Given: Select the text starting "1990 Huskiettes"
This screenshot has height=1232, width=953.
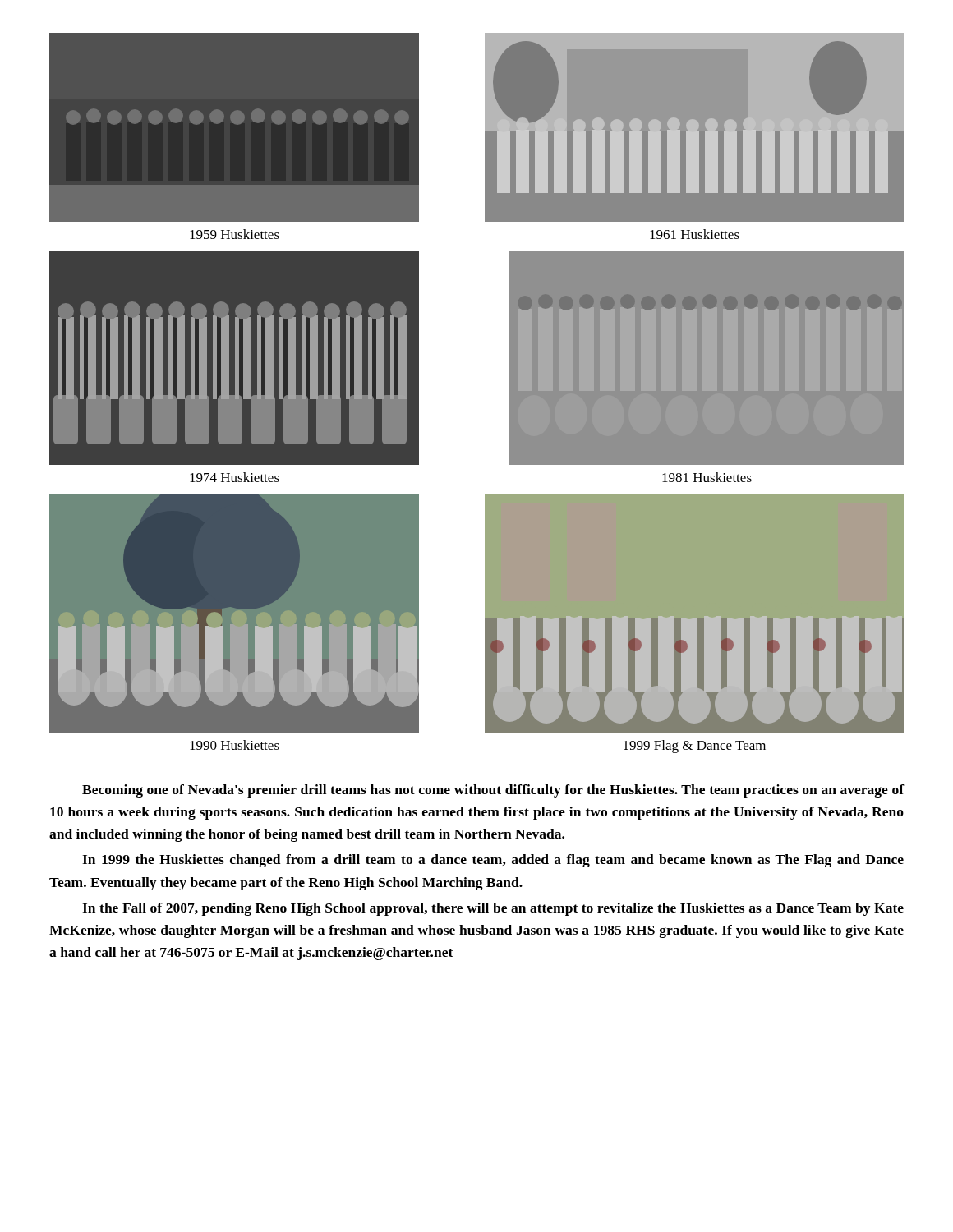Looking at the screenshot, I should pos(234,745).
